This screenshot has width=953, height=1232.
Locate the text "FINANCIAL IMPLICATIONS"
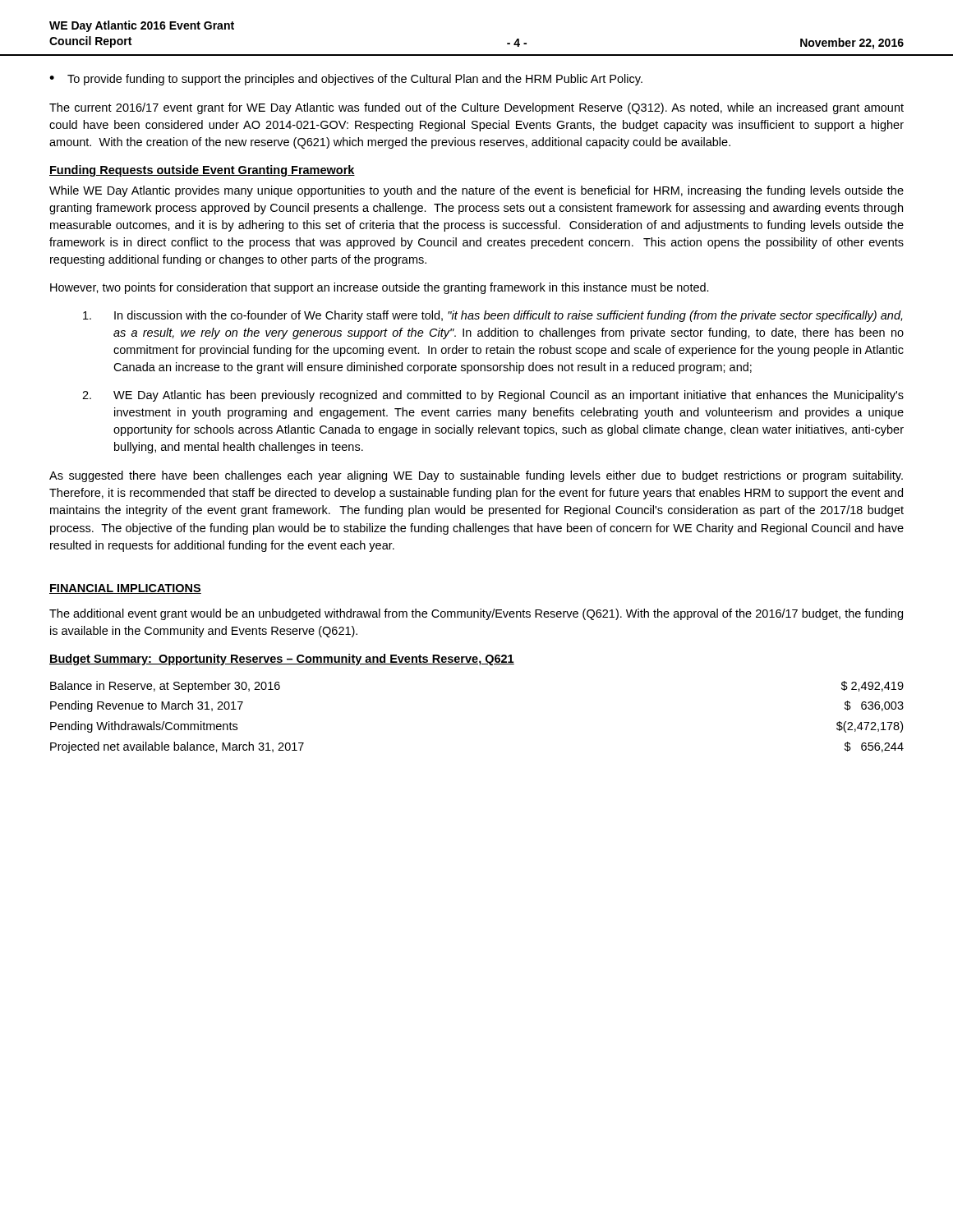[x=125, y=589]
